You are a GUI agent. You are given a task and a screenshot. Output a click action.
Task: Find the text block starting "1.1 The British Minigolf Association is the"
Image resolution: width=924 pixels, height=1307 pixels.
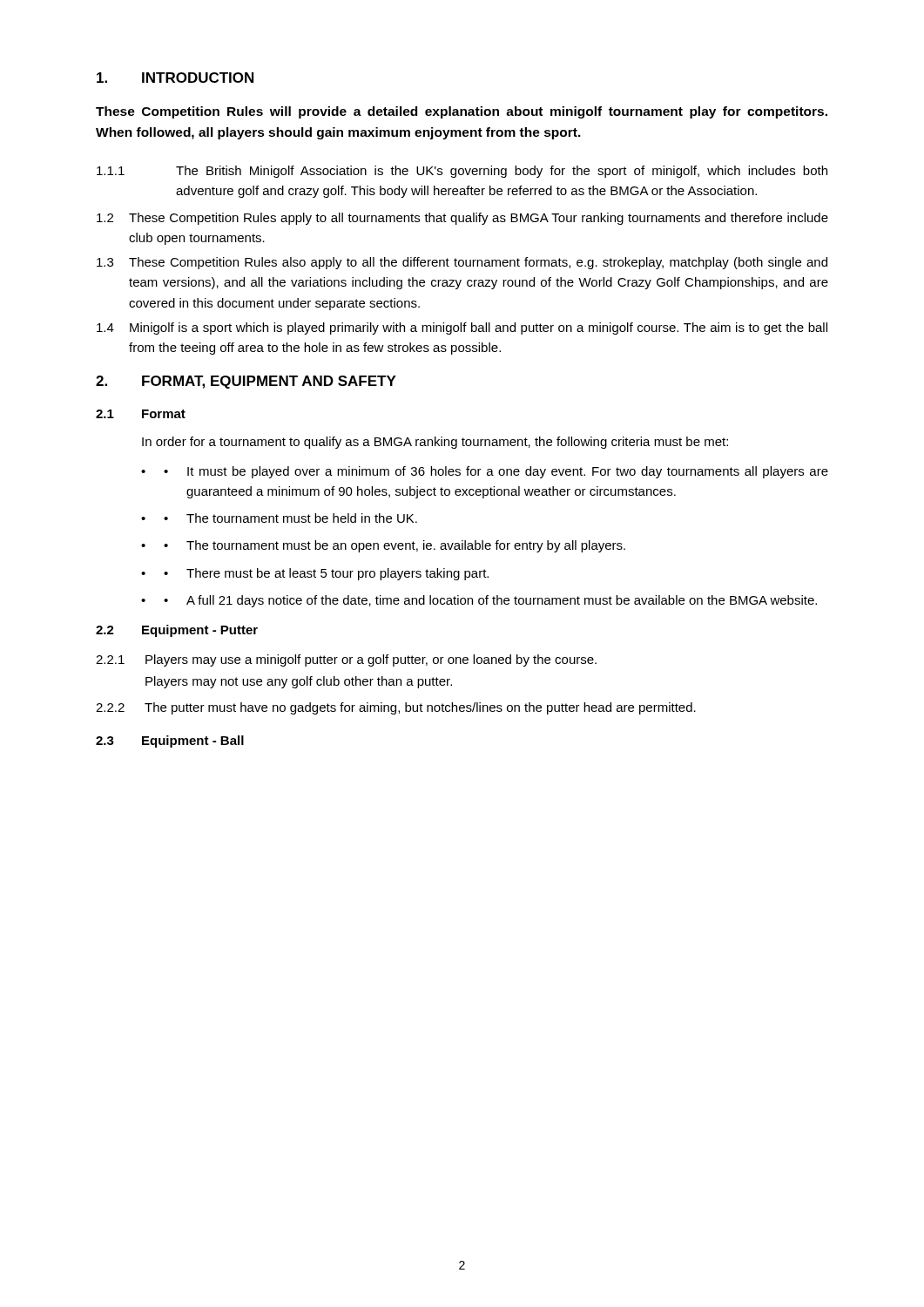tap(462, 181)
